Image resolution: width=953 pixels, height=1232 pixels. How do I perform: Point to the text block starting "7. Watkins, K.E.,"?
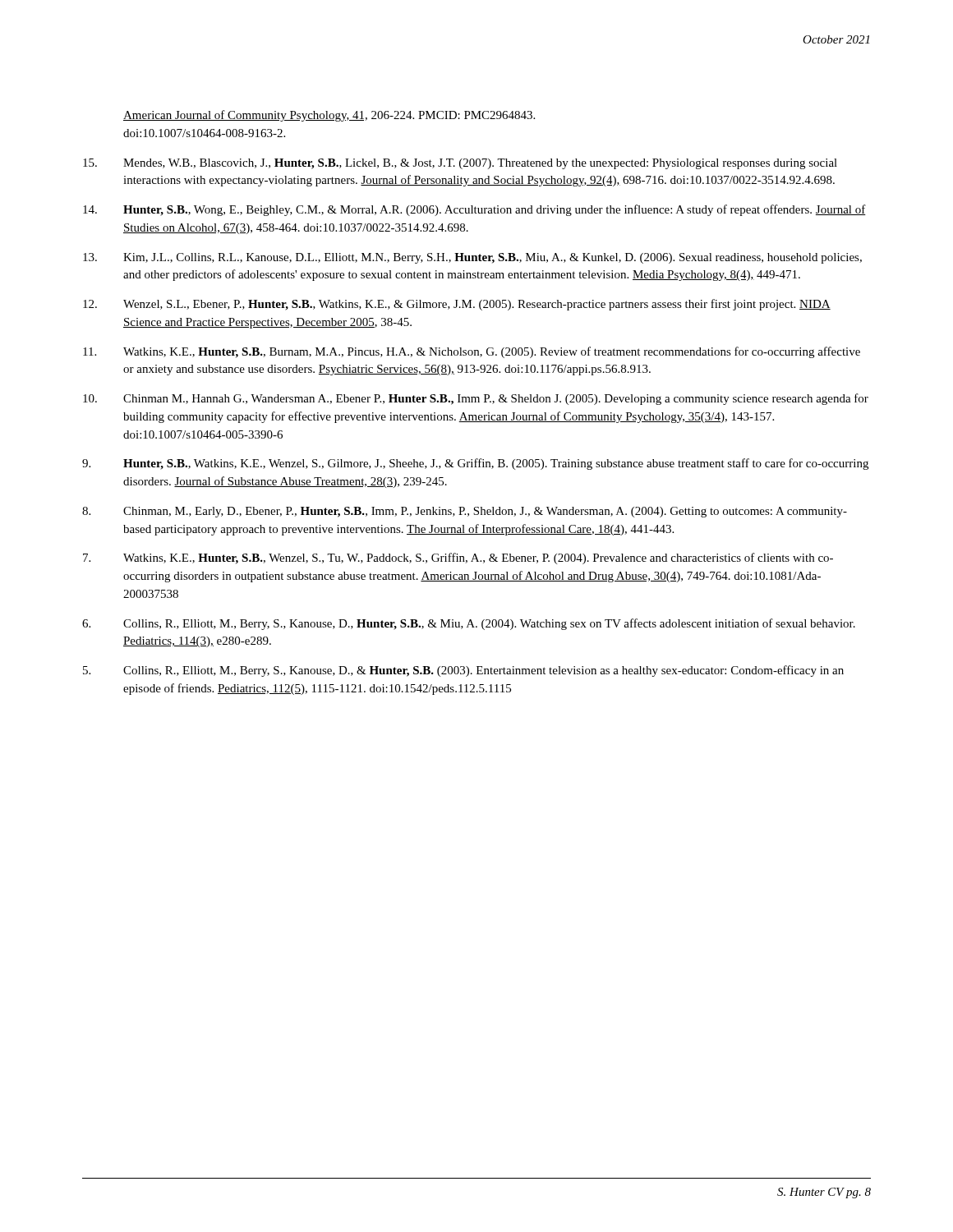click(476, 577)
